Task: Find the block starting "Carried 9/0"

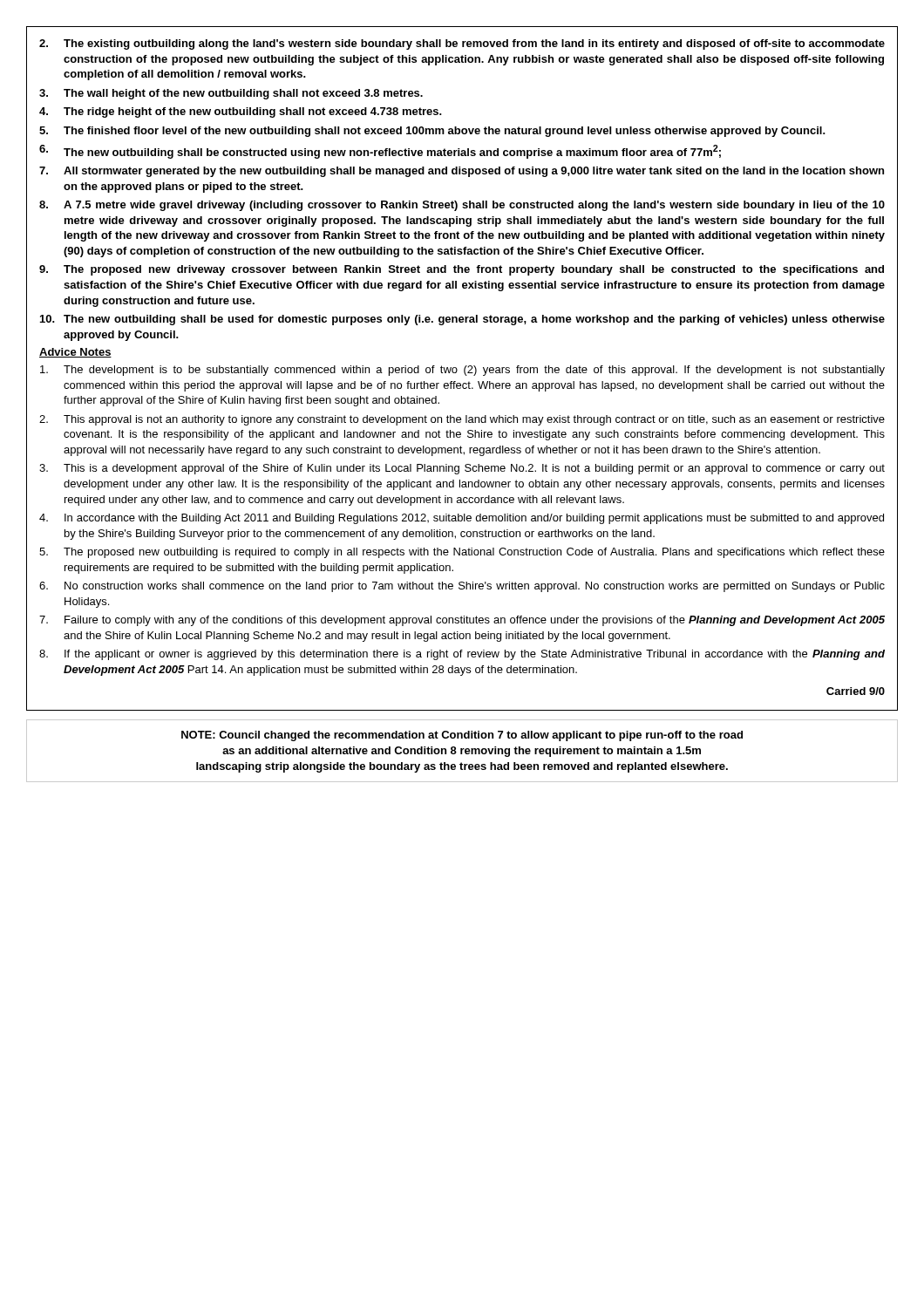Action: click(855, 691)
